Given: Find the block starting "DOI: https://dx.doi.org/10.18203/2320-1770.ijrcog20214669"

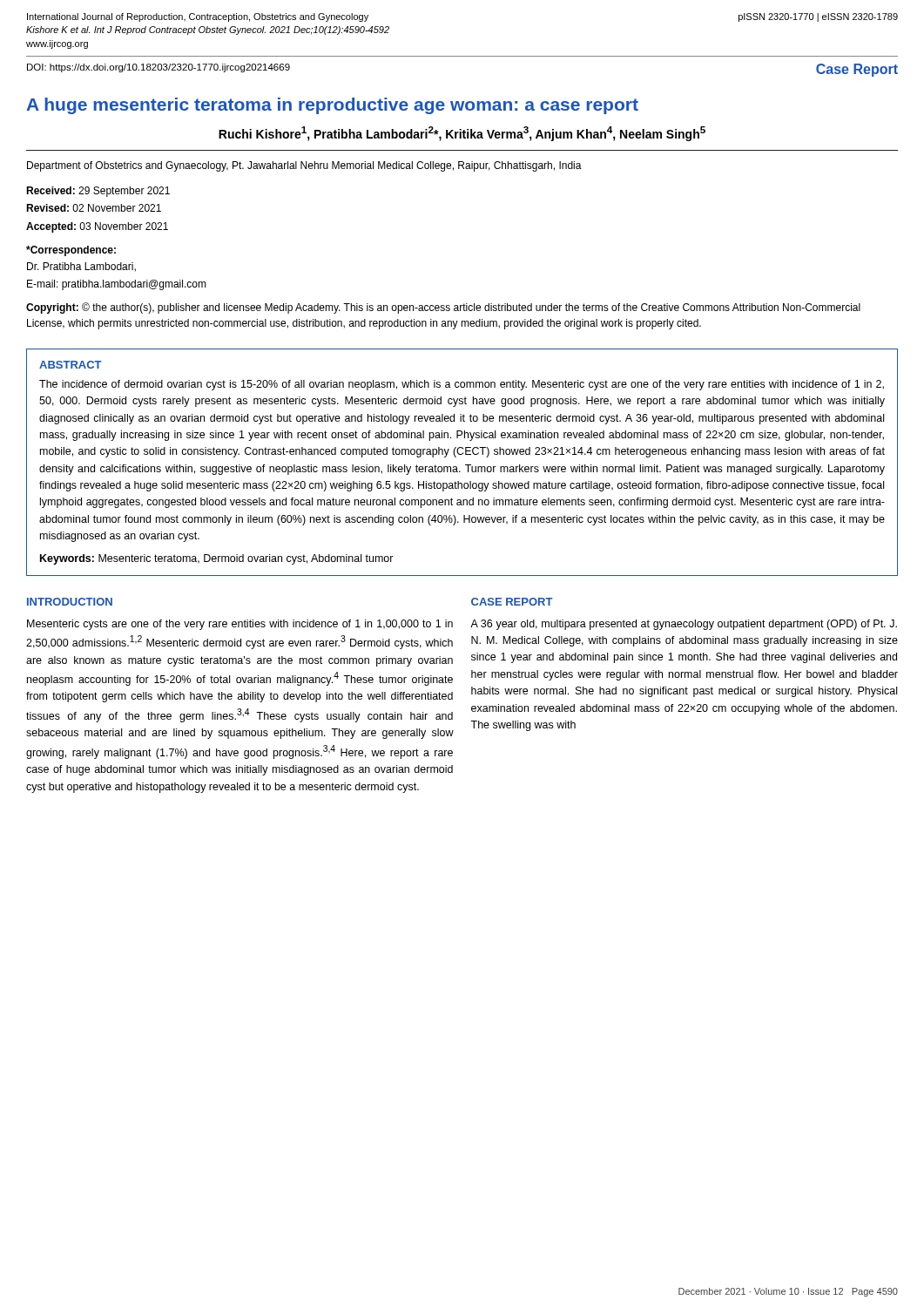Looking at the screenshot, I should tap(158, 67).
